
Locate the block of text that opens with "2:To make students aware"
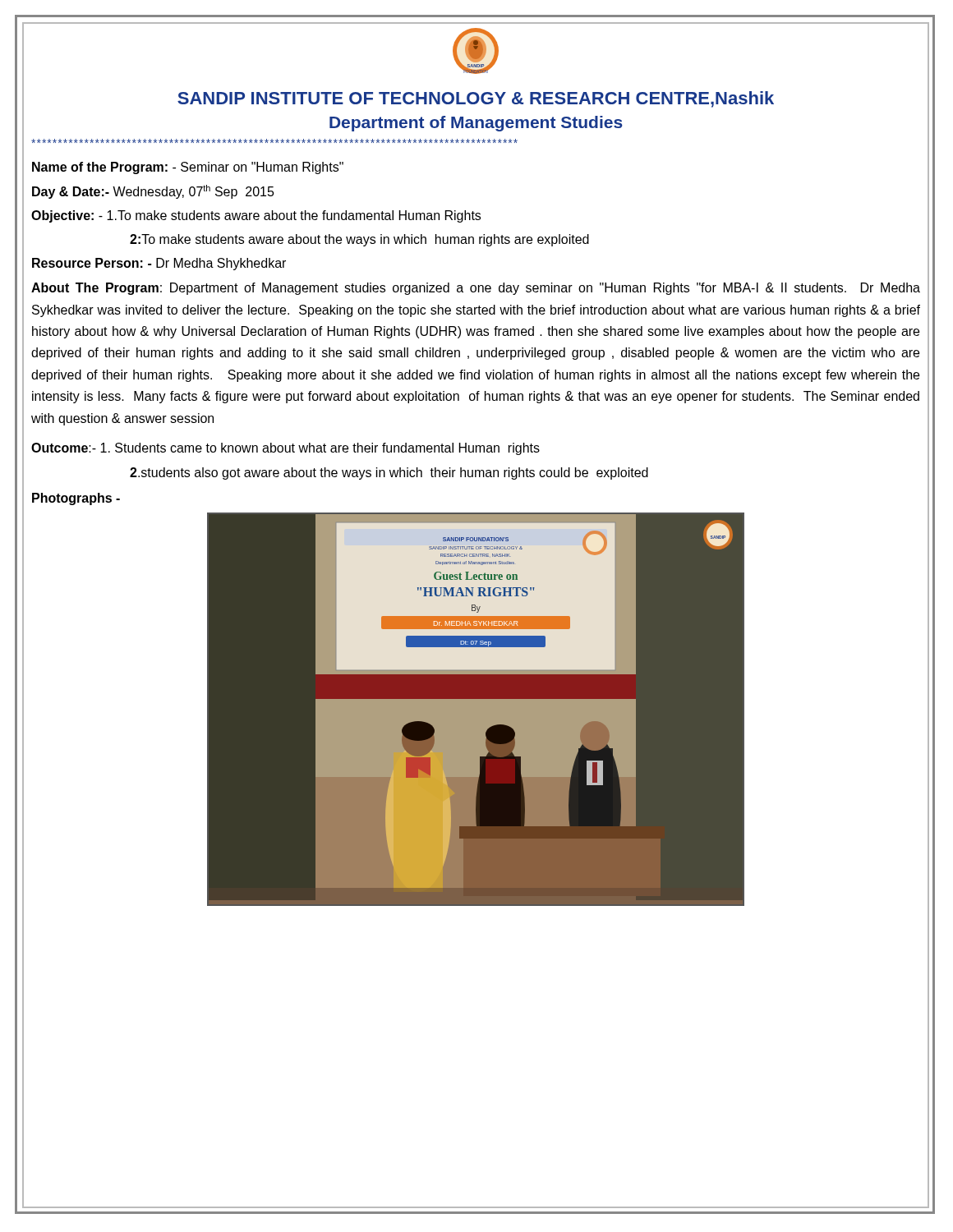click(360, 240)
